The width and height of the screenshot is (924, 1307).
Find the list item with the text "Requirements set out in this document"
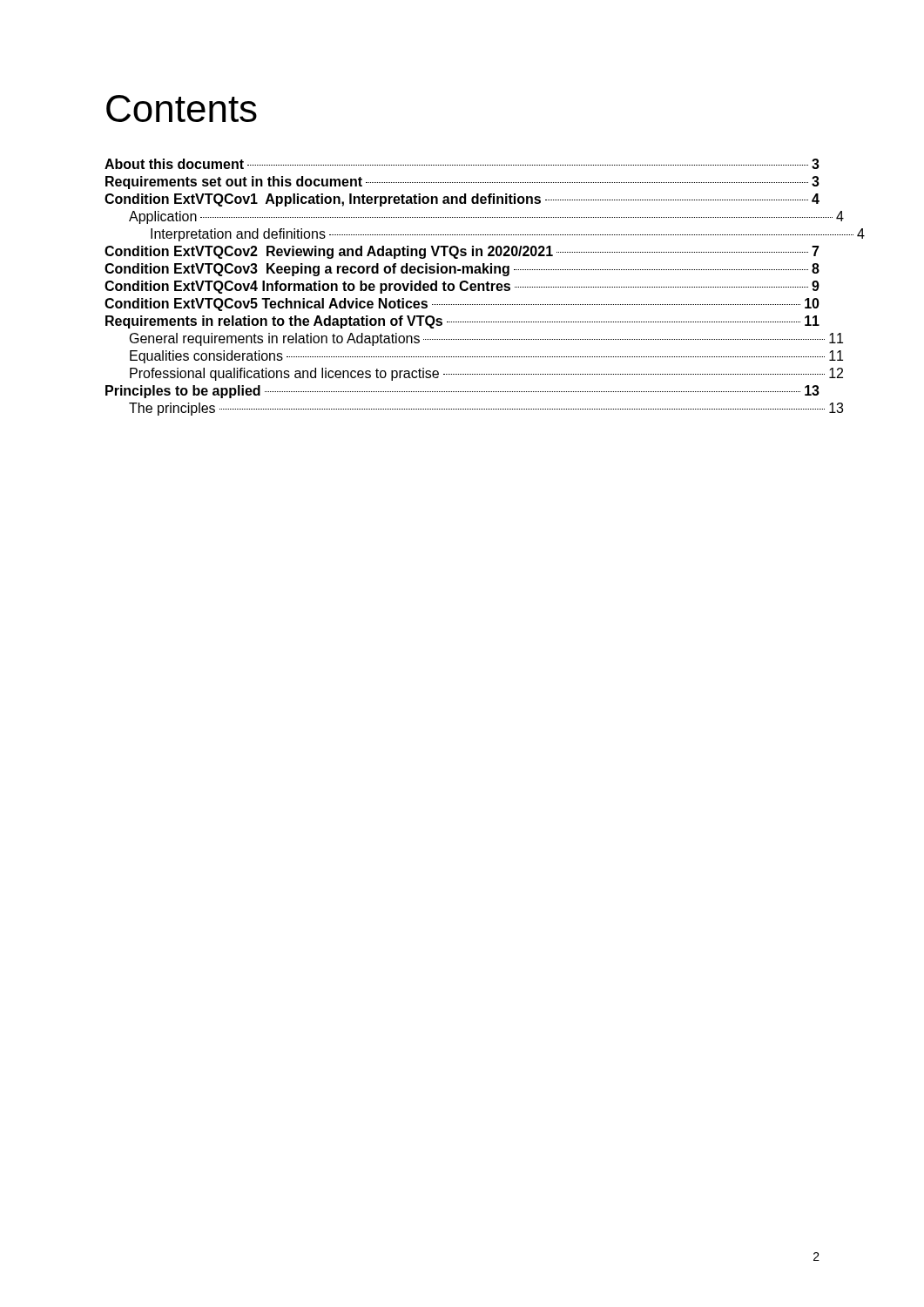pos(462,182)
